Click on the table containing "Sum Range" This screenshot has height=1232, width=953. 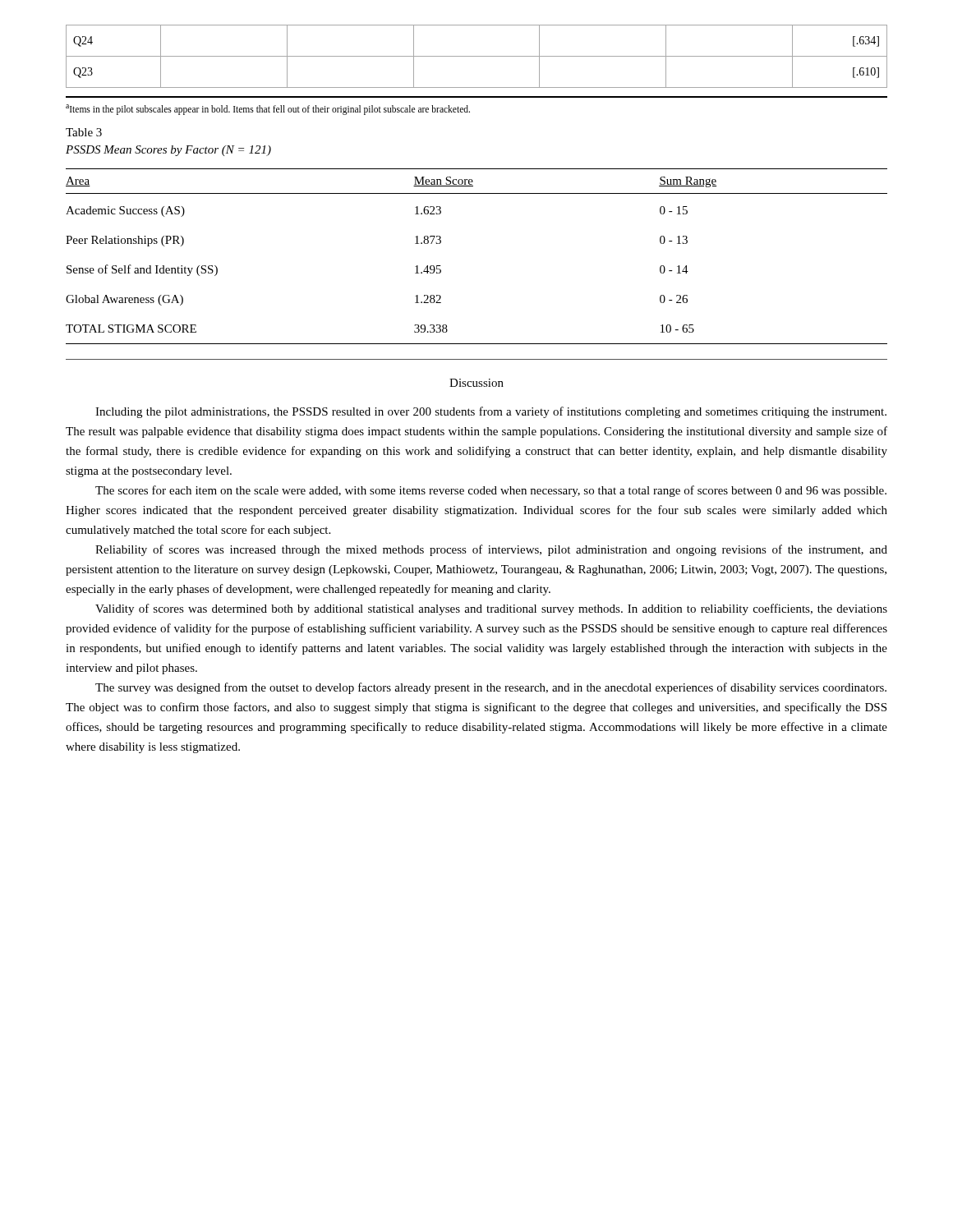pos(476,259)
